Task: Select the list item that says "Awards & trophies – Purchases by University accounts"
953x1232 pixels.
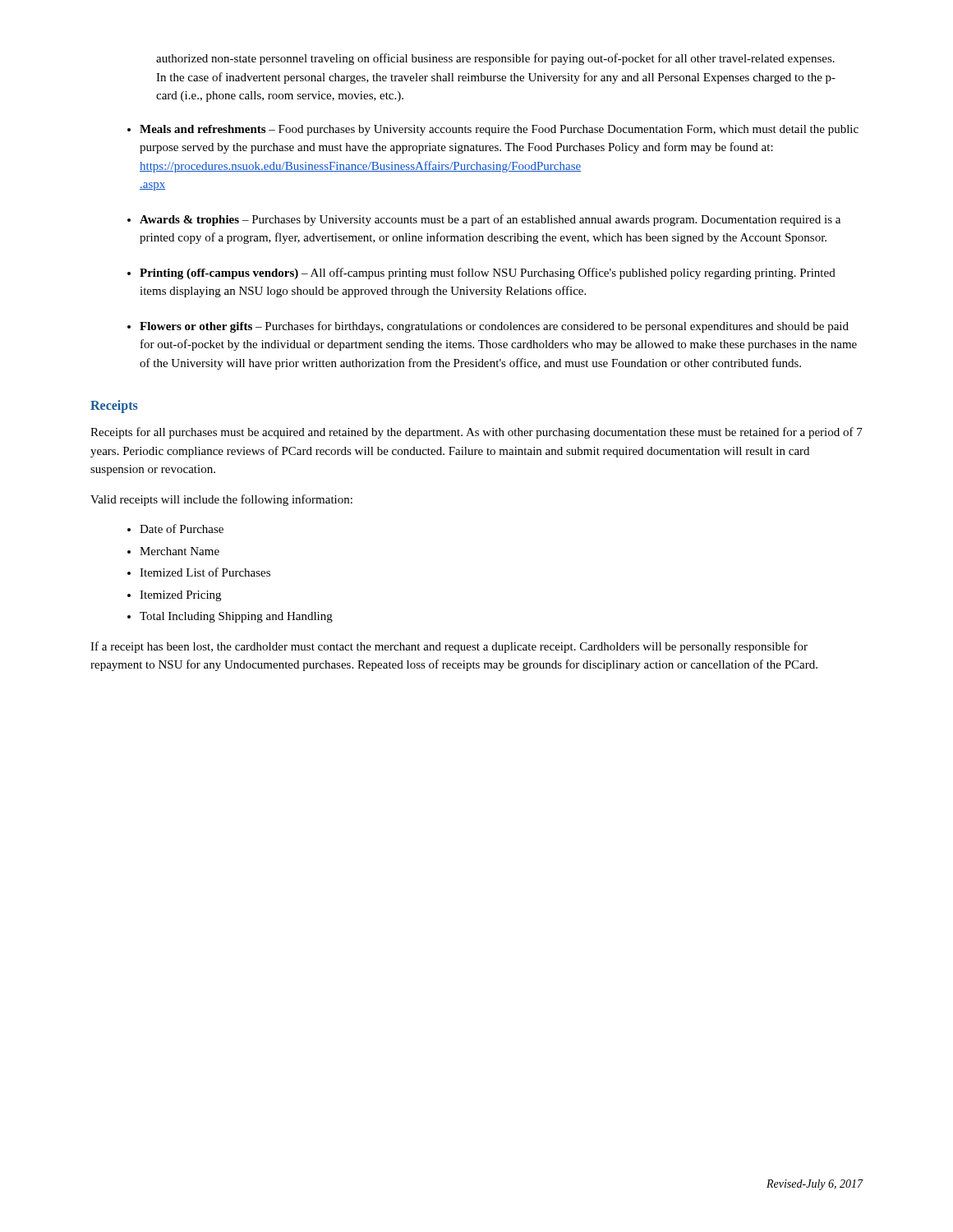Action: tap(501, 228)
